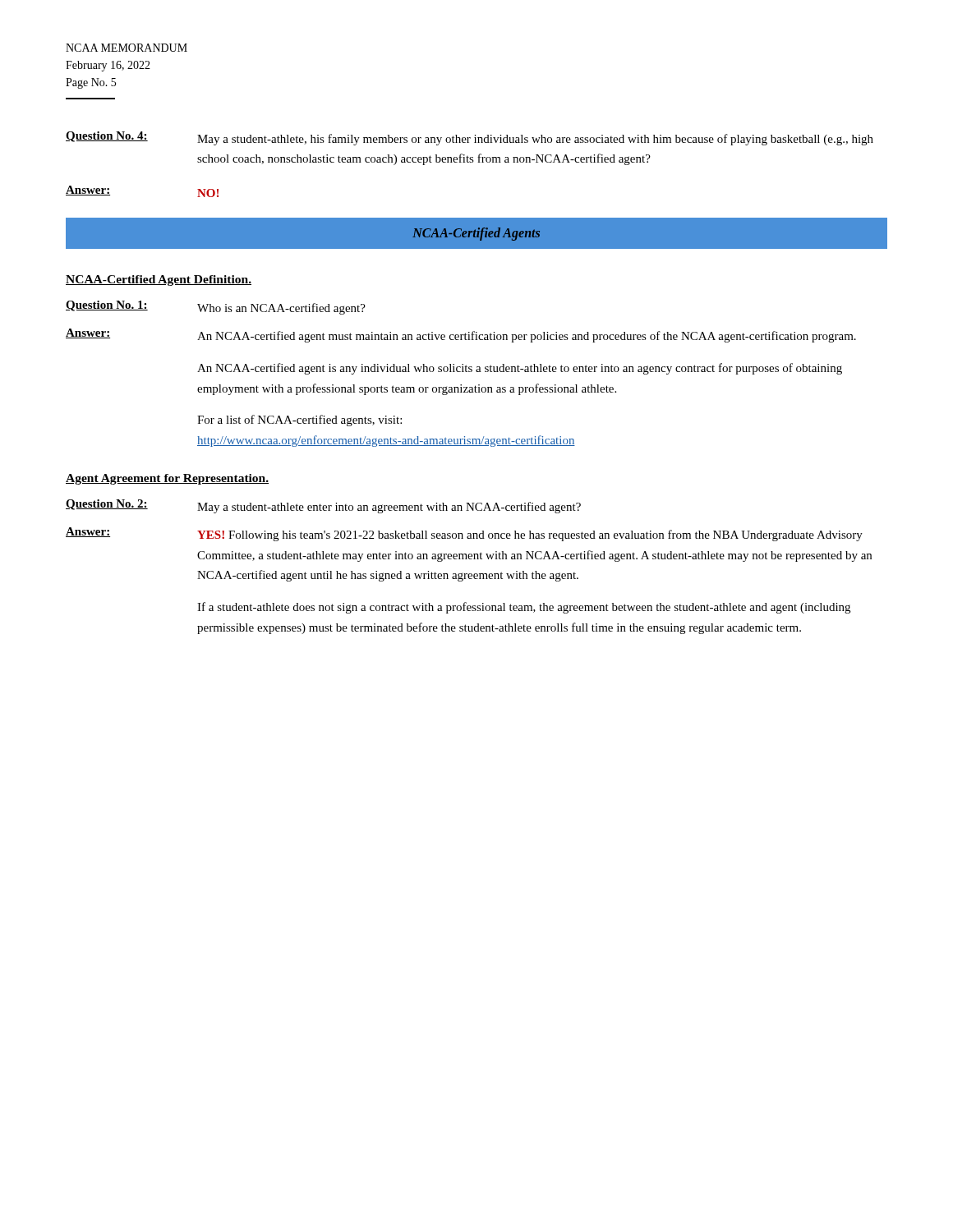This screenshot has height=1232, width=953.
Task: Select the text starting "NCAA-Certified Agents"
Action: click(476, 233)
